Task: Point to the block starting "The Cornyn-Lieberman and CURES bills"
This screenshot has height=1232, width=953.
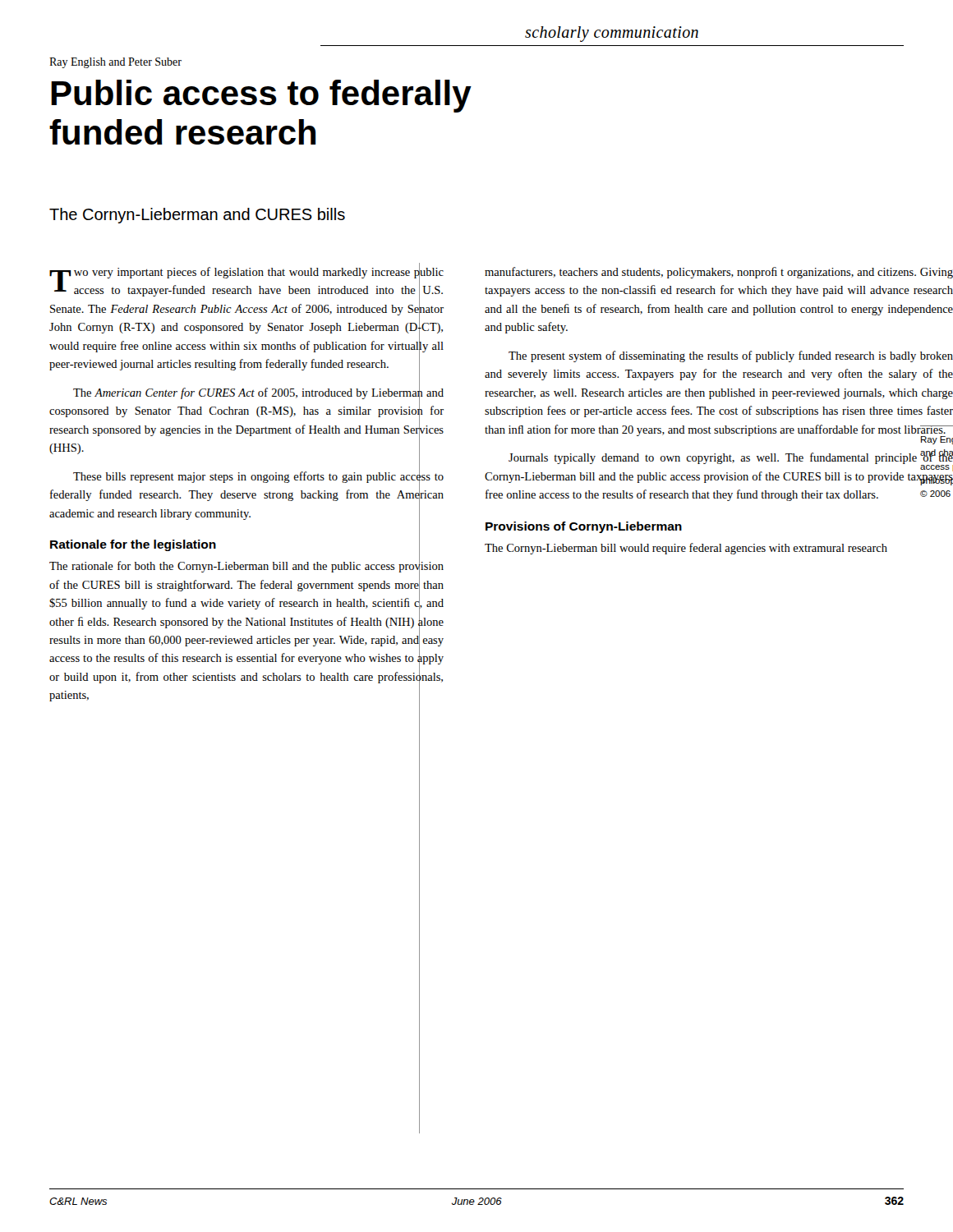Action: 197,214
